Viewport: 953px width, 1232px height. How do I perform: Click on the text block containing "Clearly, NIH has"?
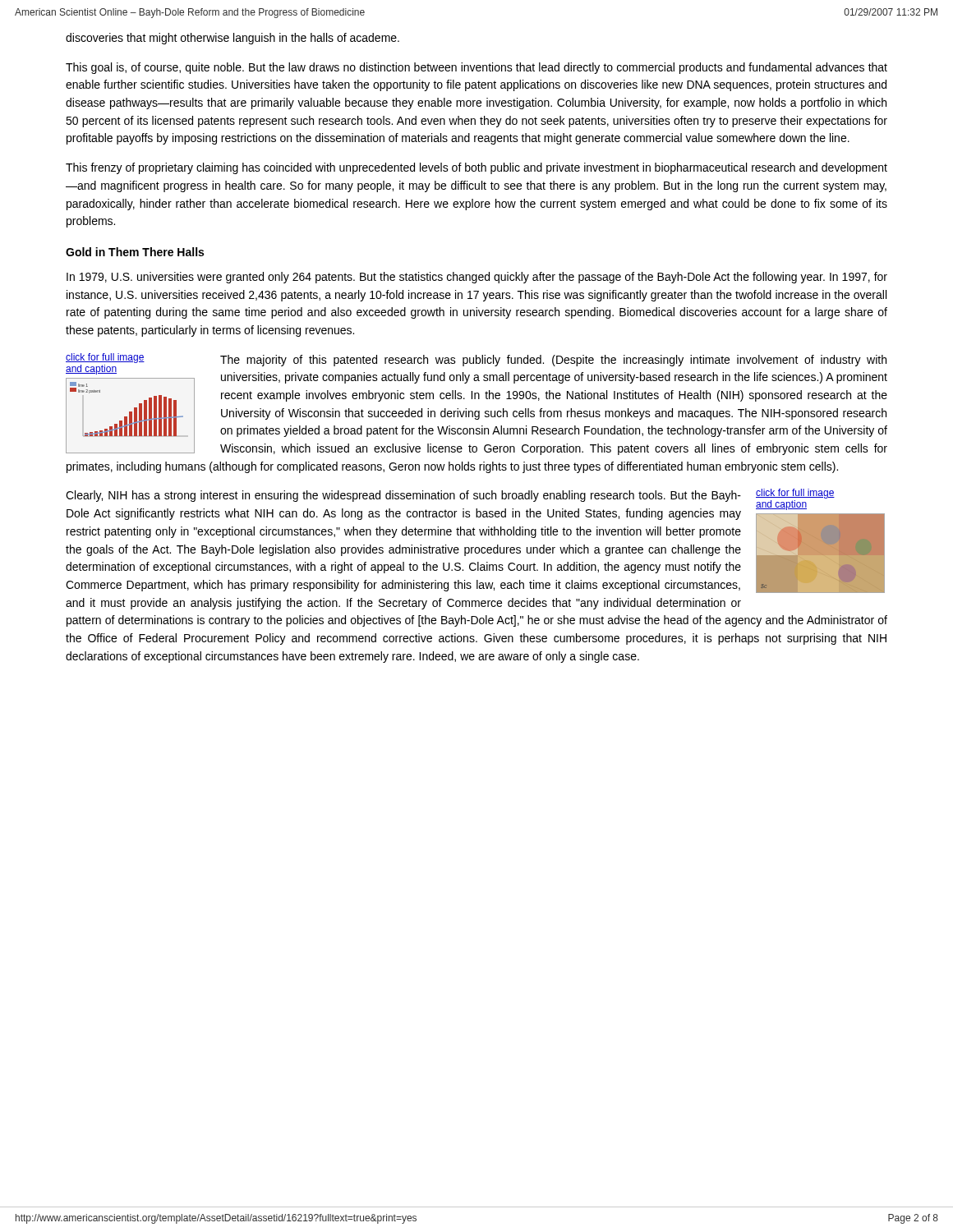pyautogui.click(x=476, y=576)
